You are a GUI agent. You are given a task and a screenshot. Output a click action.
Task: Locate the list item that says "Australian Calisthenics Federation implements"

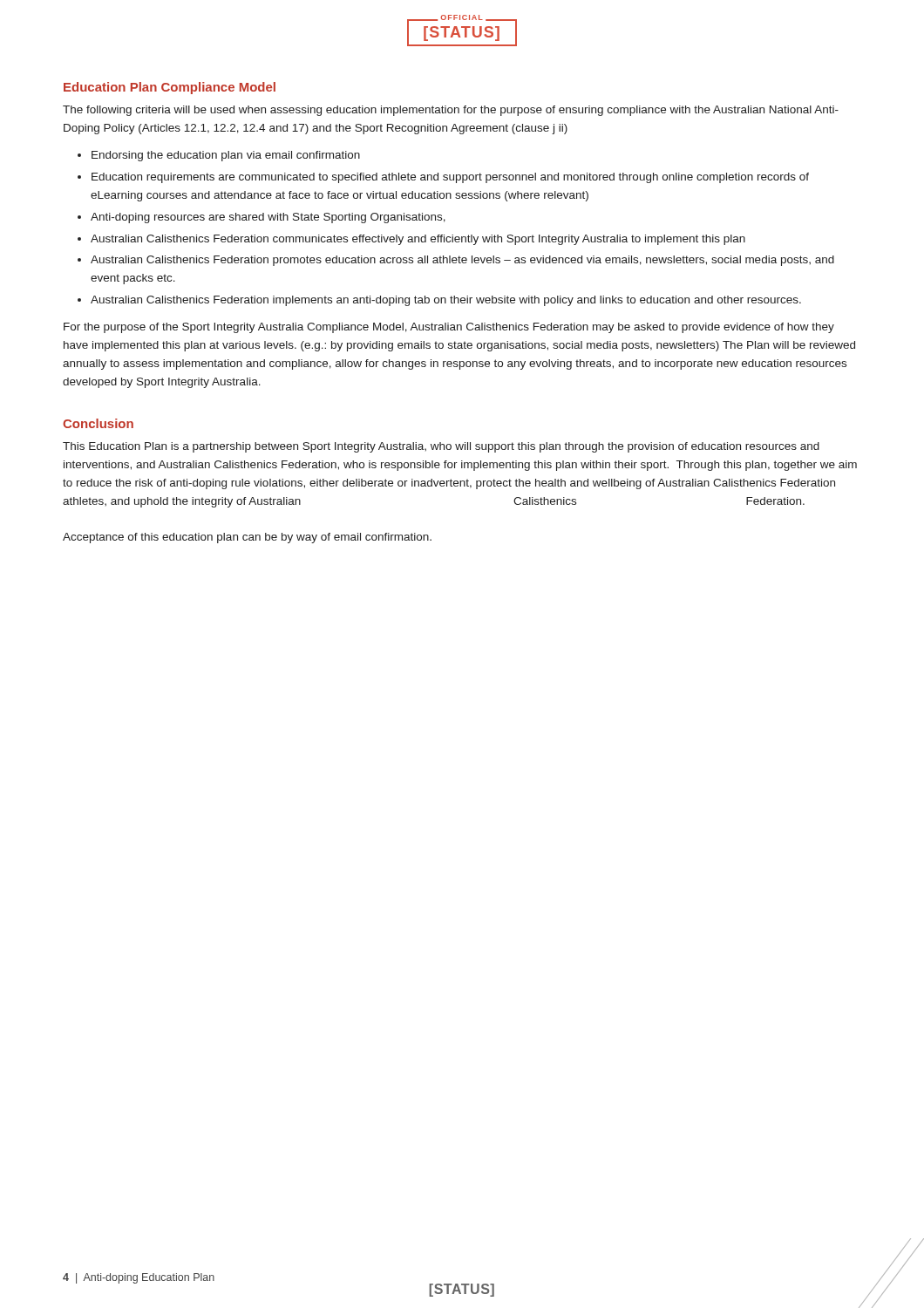[446, 300]
